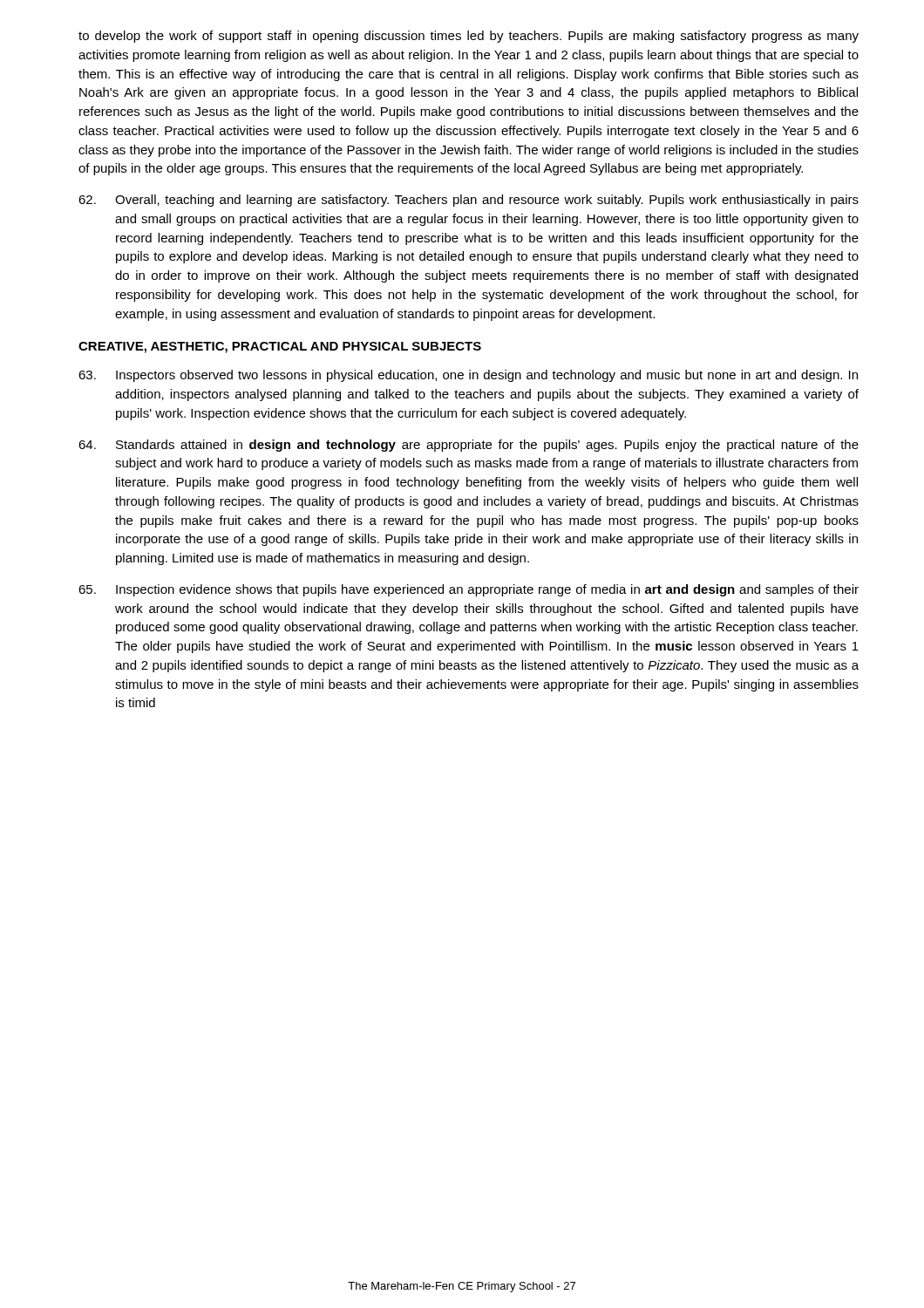Find the region starting "62. Overall, teaching and learning are satisfactory. Teachers"
Viewport: 924px width, 1308px height.
click(469, 256)
